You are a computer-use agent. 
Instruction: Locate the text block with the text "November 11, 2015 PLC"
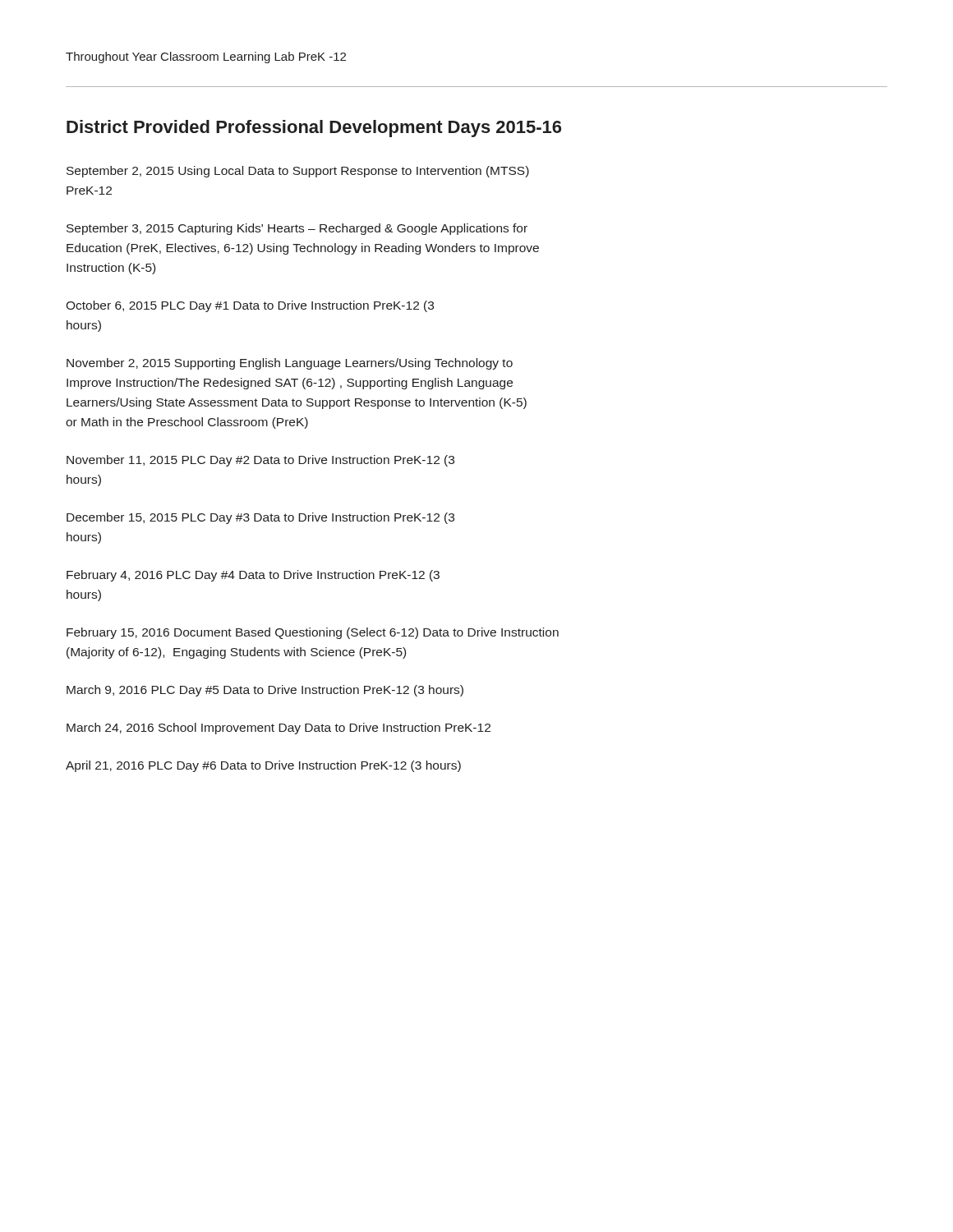point(260,470)
